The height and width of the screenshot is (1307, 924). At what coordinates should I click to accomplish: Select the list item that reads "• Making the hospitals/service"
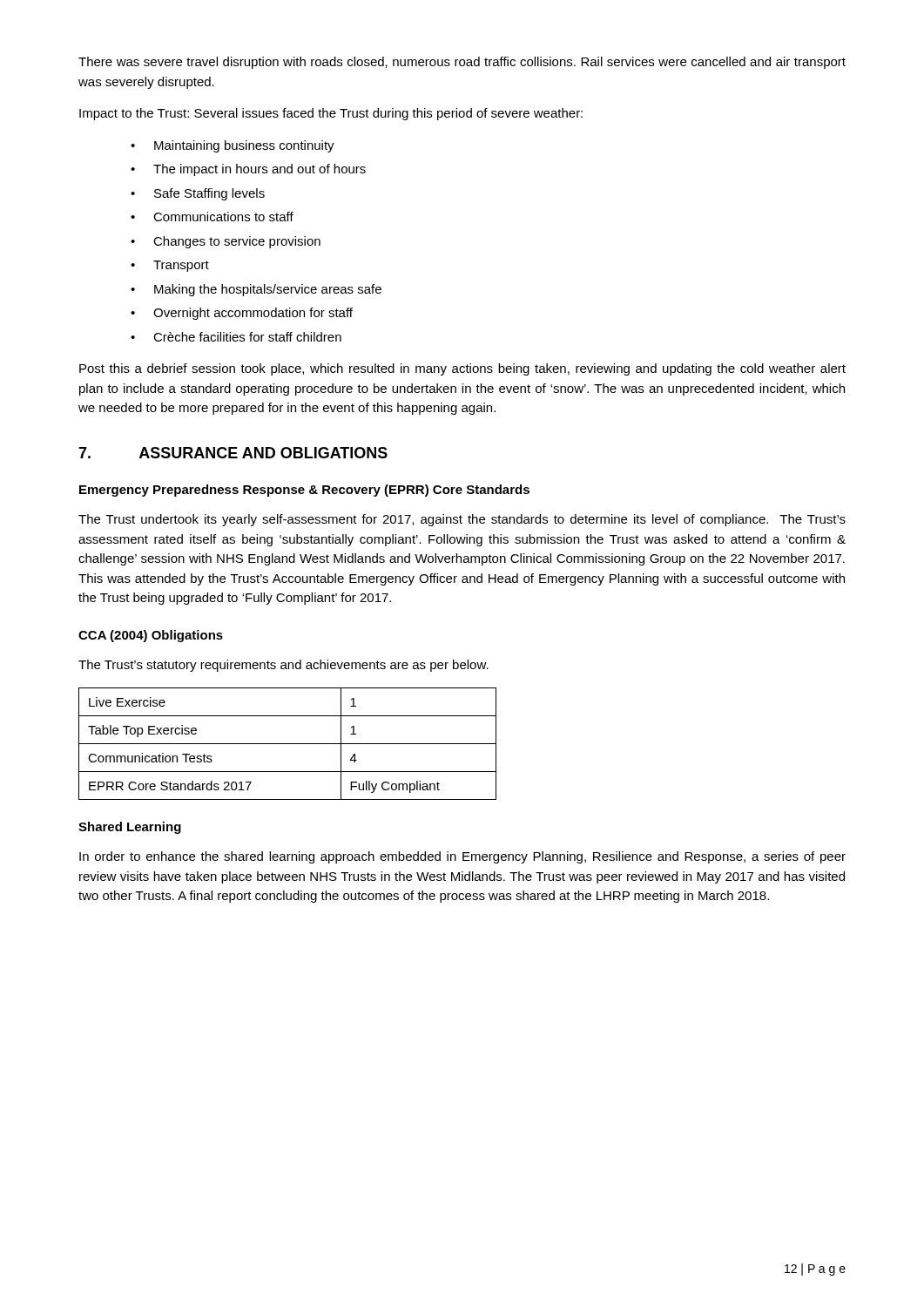[x=256, y=289]
